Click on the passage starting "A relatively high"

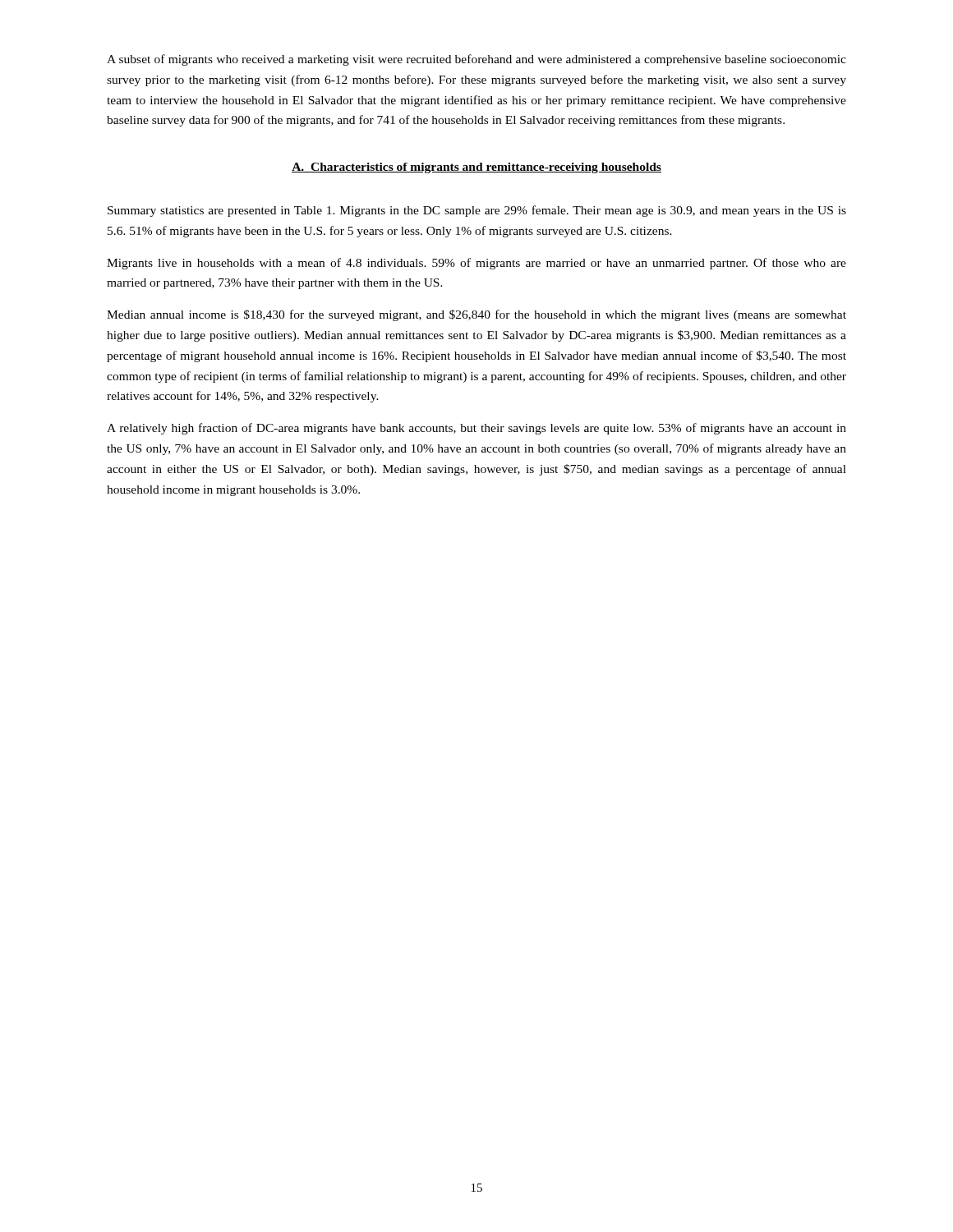coord(476,459)
